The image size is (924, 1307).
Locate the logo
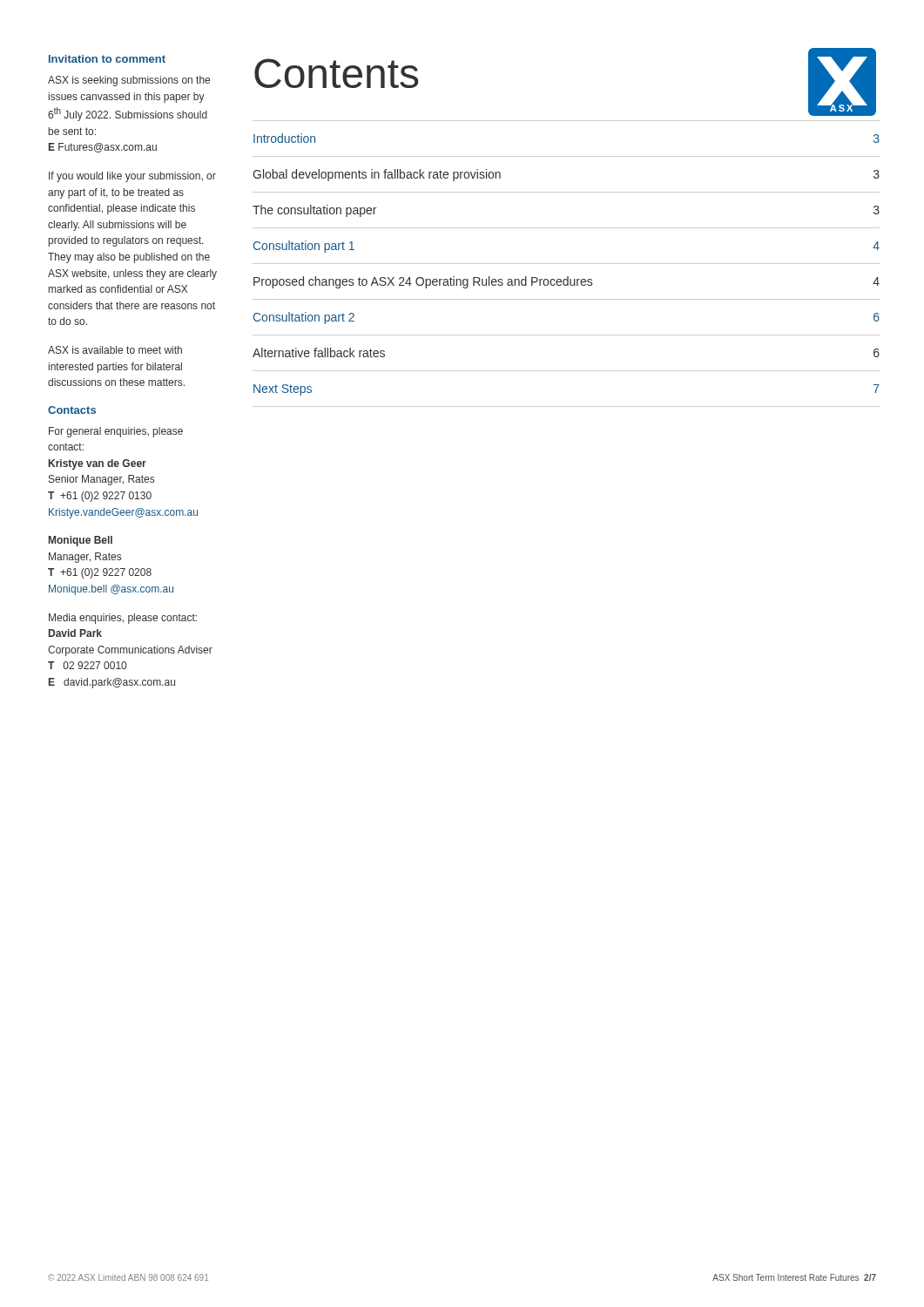842,83
